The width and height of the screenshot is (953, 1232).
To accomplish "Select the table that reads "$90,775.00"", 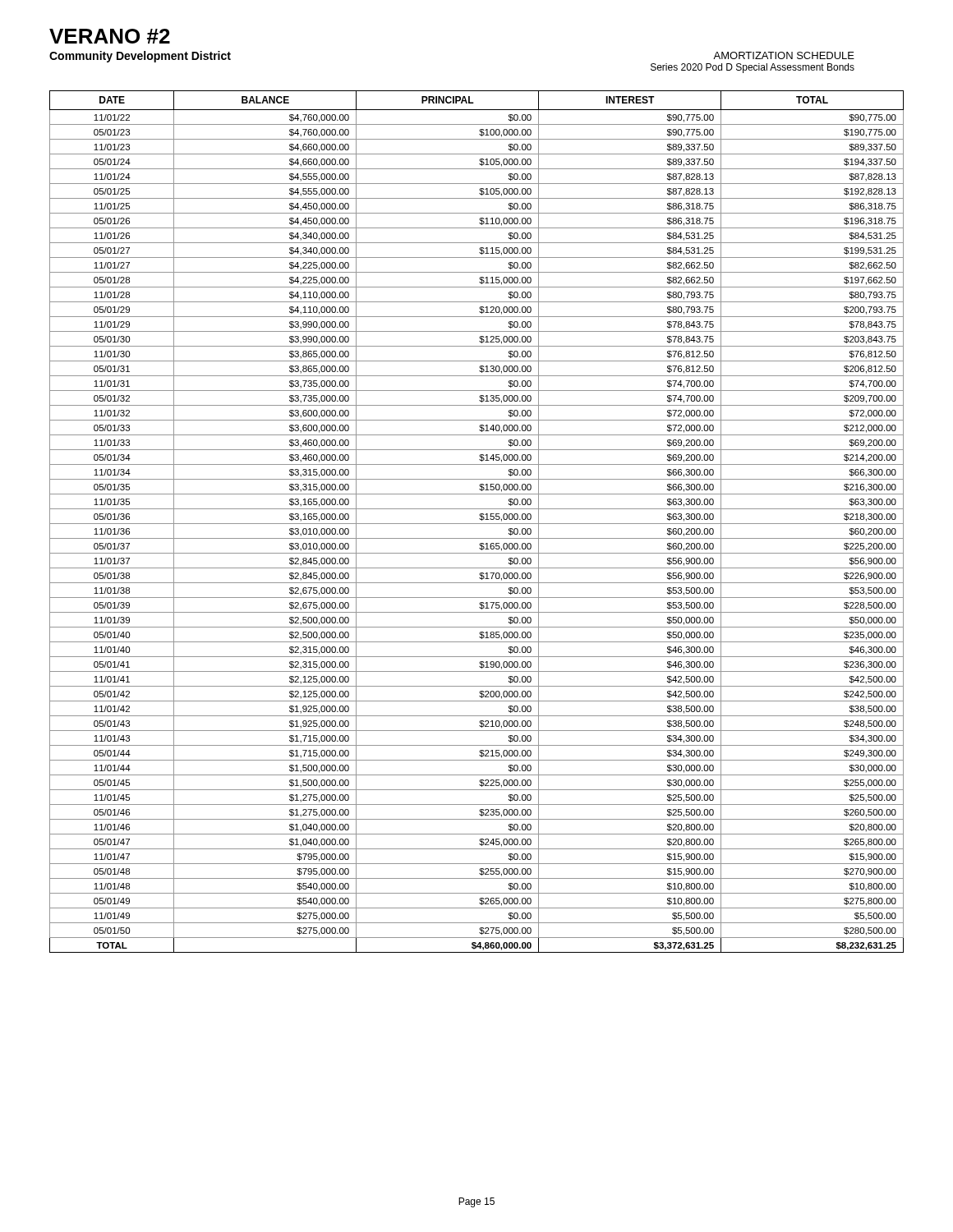I will tap(476, 522).
